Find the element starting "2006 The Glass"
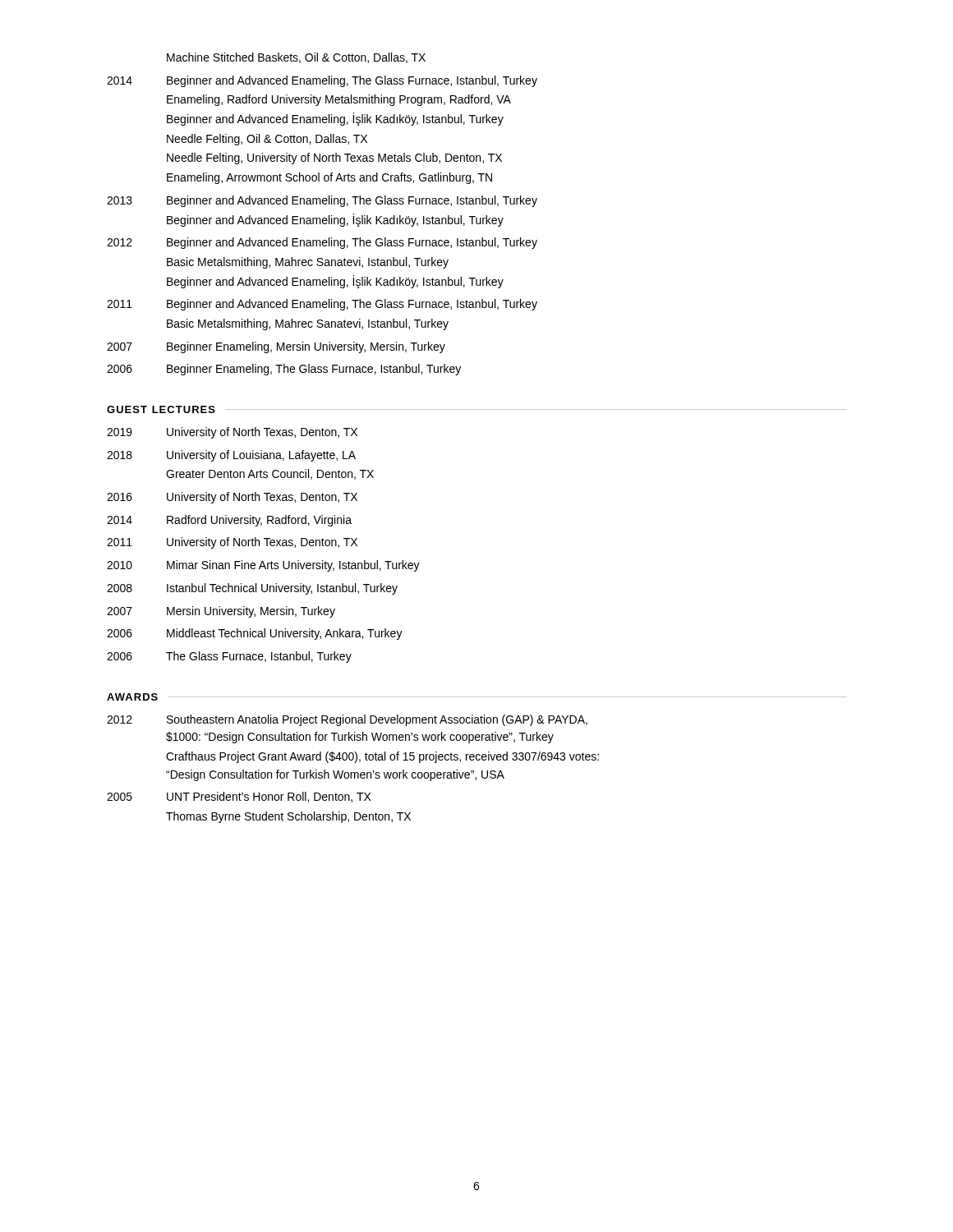The height and width of the screenshot is (1232, 953). tap(229, 657)
